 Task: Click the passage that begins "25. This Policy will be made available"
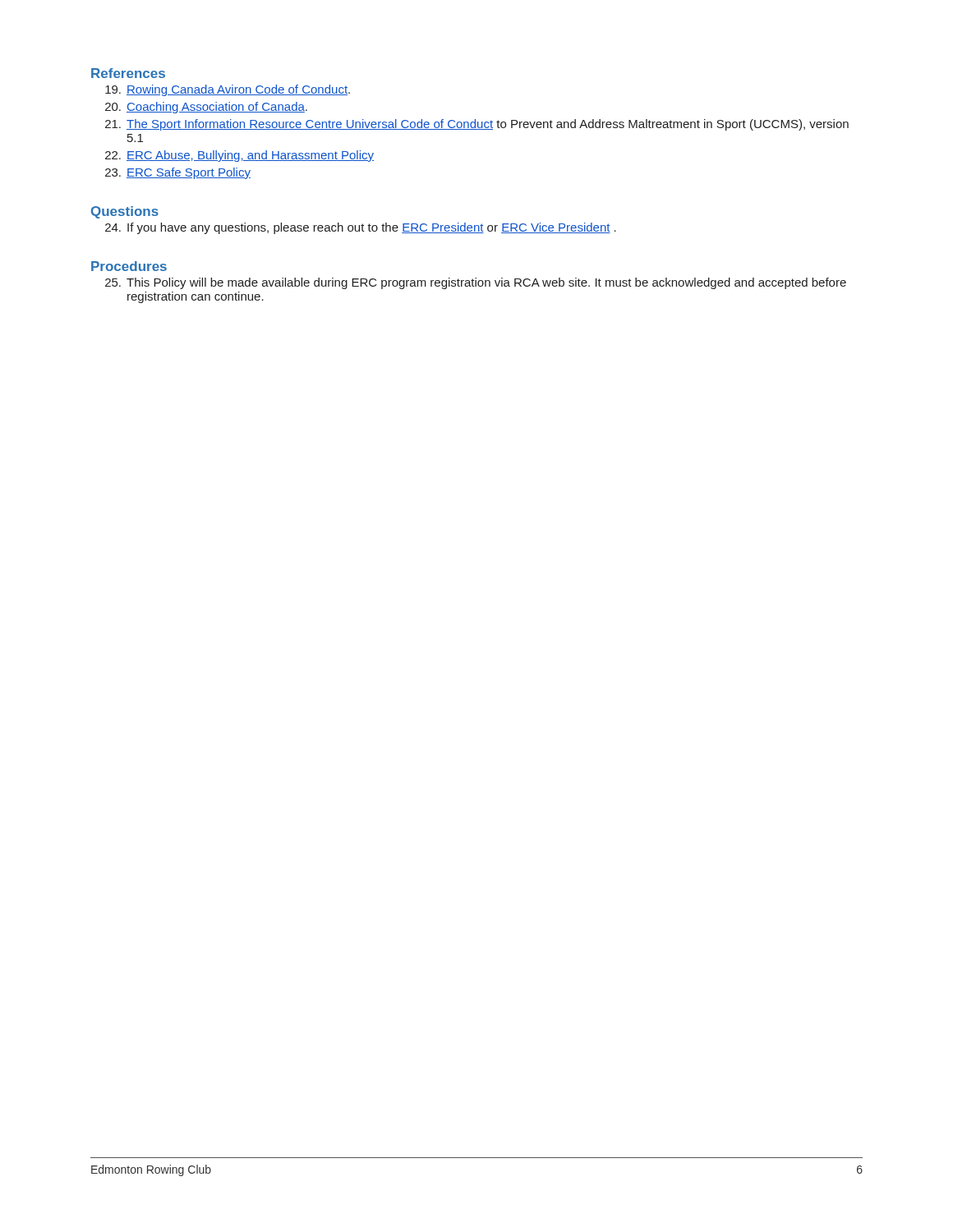(476, 289)
